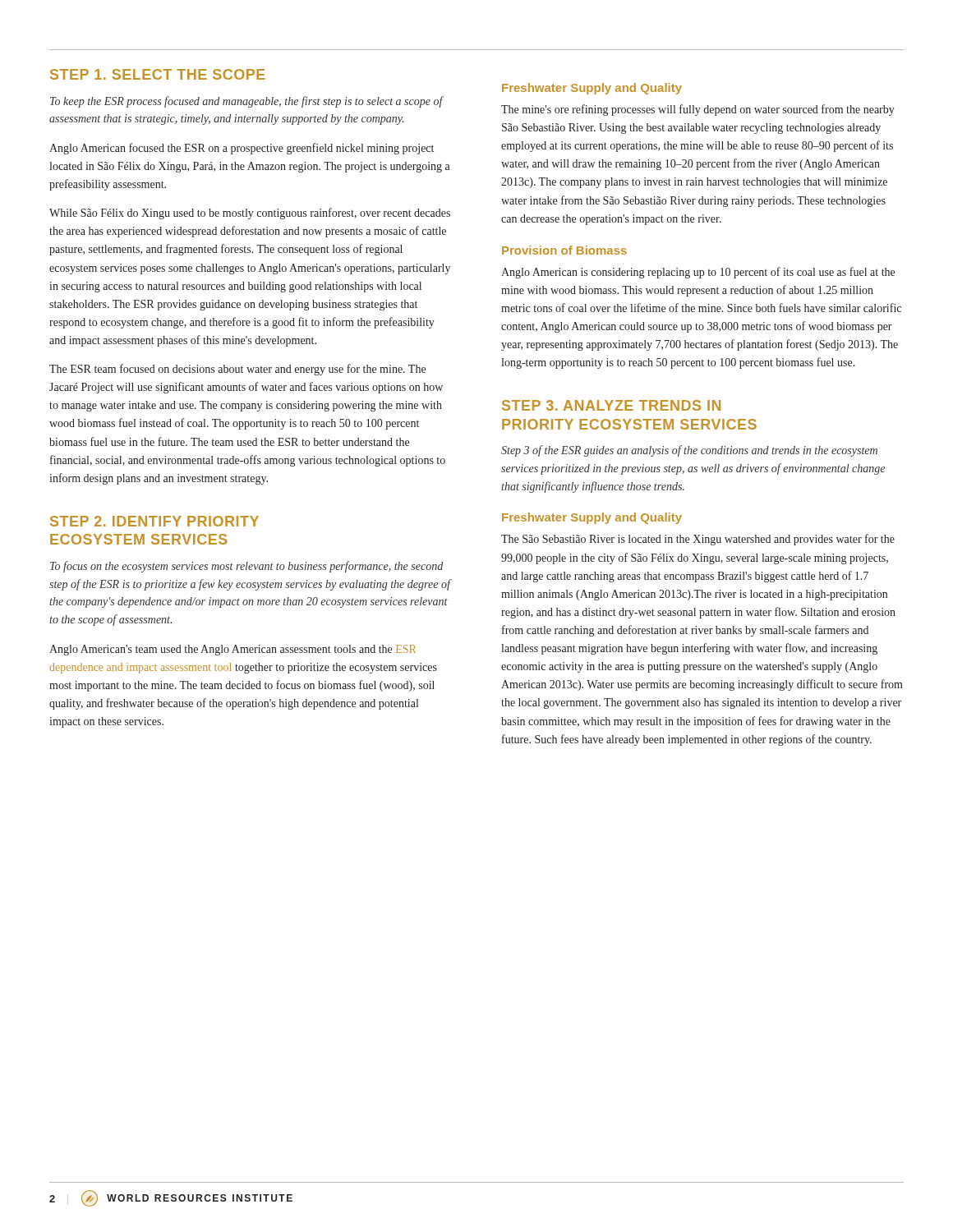Locate the block of text that opens with "The mine's ore refining processes will fully depend"

702,165
